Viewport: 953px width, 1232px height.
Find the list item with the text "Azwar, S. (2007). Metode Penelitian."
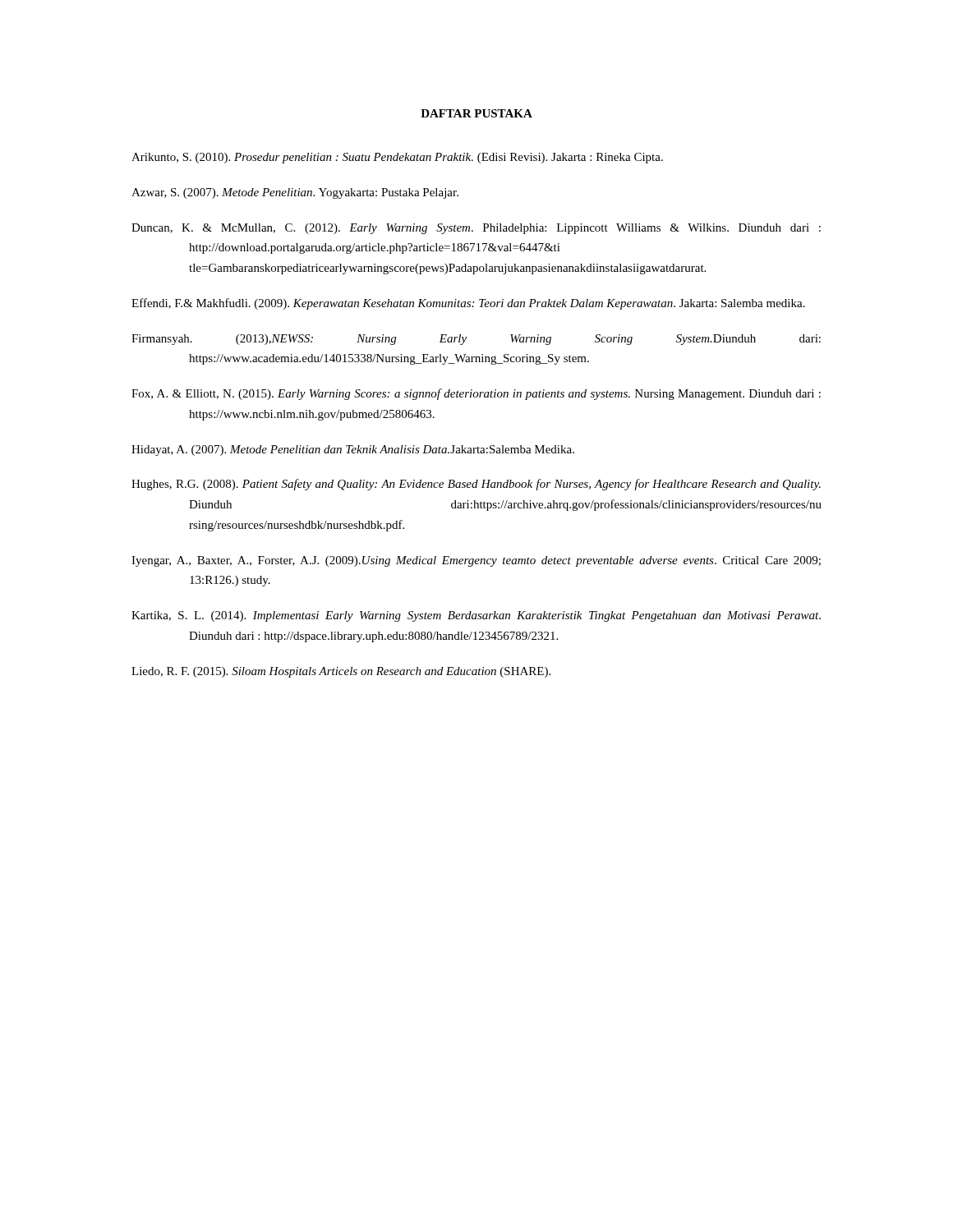click(295, 192)
